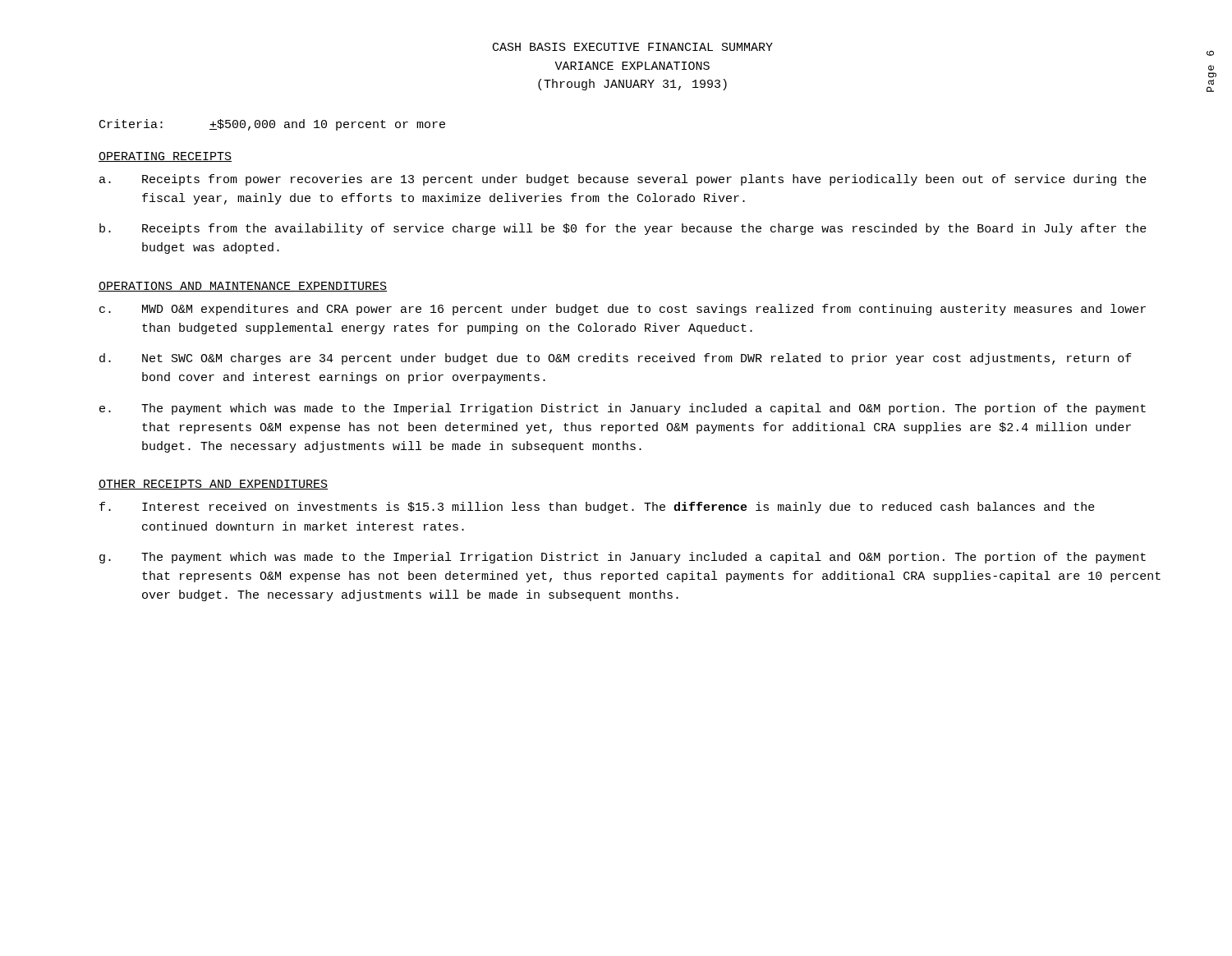
Task: Find the block starting "e. The payment which was made to the"
Action: (x=632, y=428)
